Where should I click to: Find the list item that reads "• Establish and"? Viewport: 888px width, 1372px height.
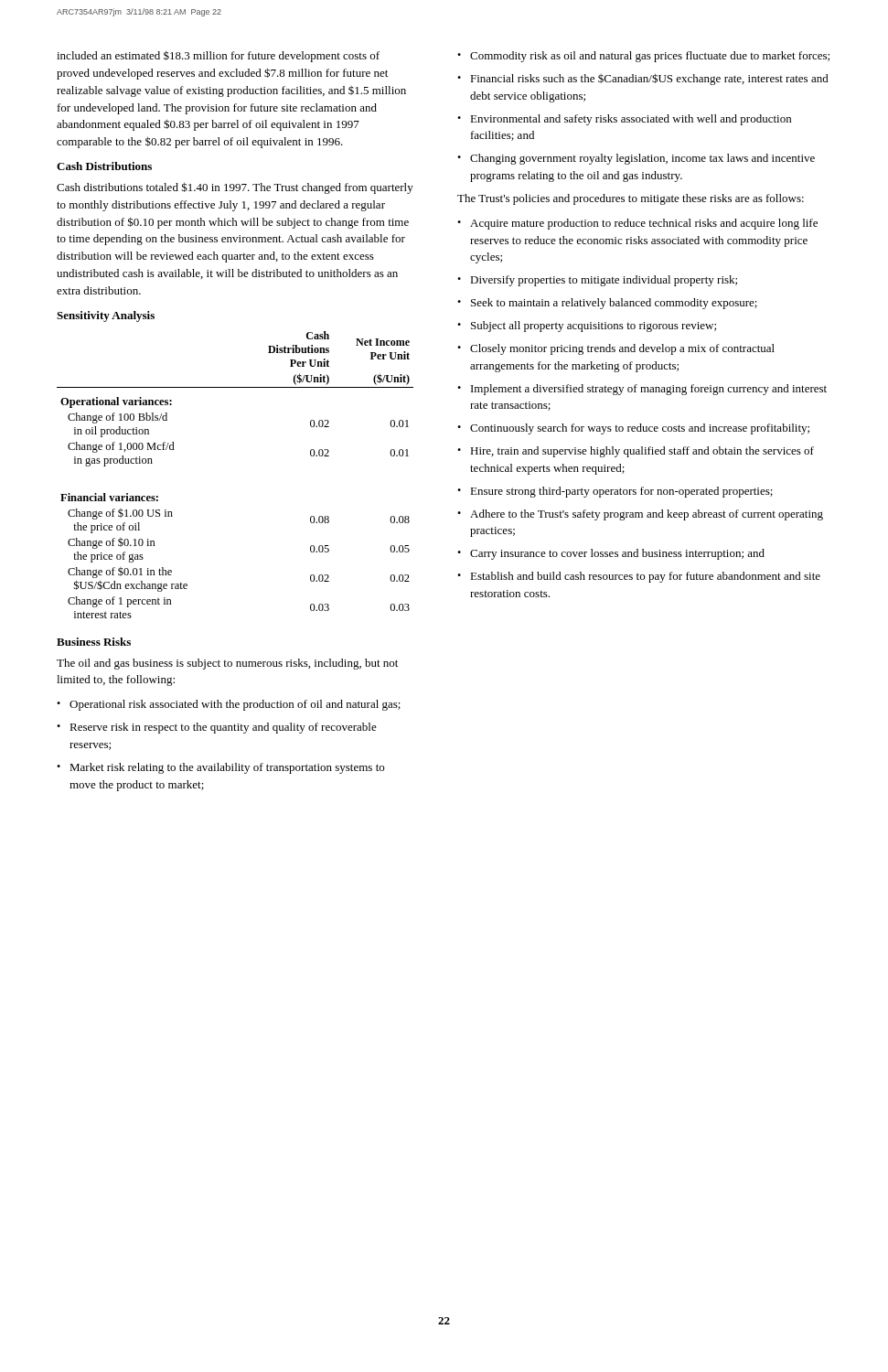pyautogui.click(x=645, y=585)
